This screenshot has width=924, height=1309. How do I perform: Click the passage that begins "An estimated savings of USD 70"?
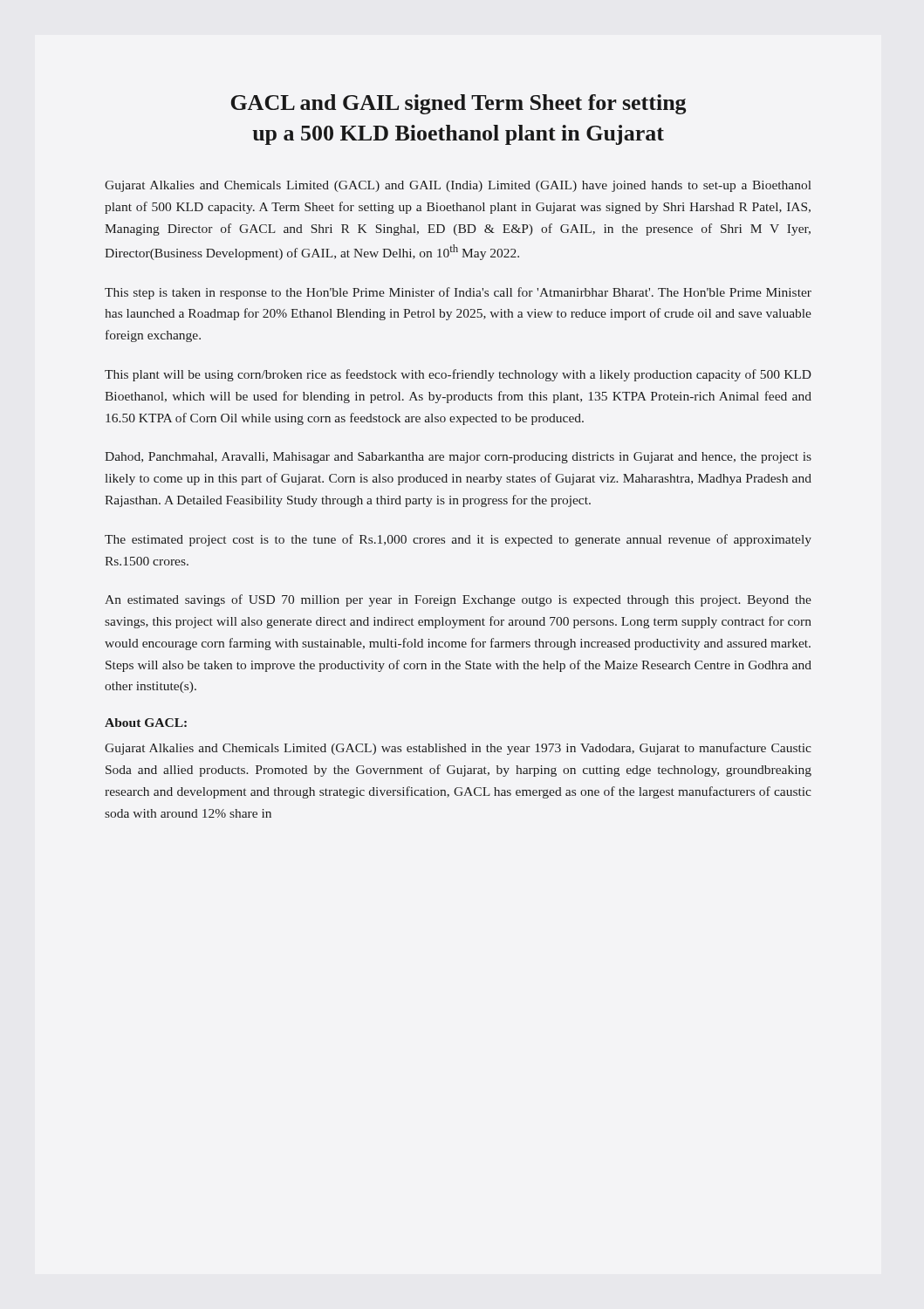pos(458,643)
